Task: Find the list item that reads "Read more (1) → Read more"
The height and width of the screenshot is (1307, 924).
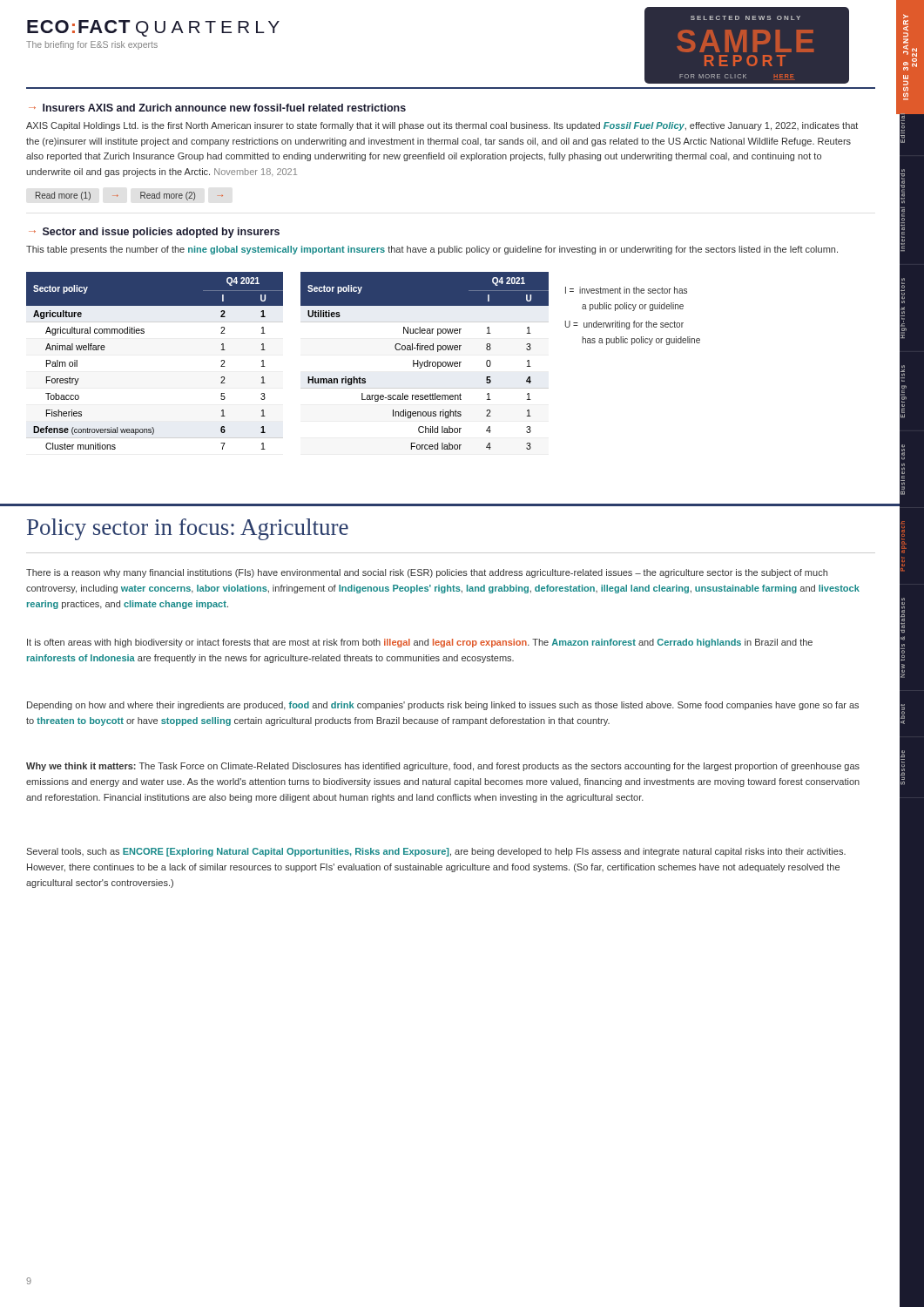Action: point(129,195)
